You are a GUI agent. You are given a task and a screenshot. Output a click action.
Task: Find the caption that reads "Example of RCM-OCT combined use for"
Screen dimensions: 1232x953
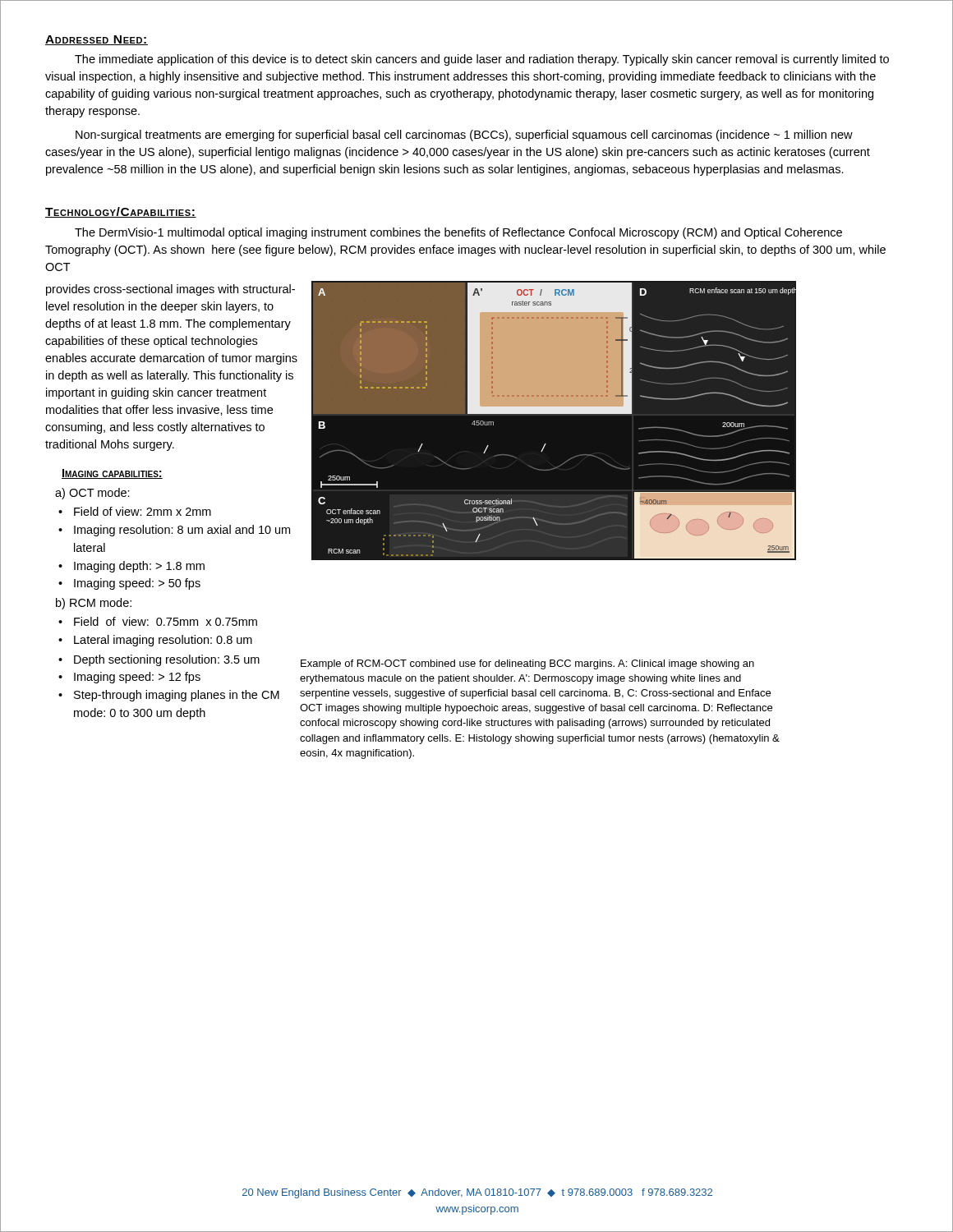pyautogui.click(x=540, y=708)
